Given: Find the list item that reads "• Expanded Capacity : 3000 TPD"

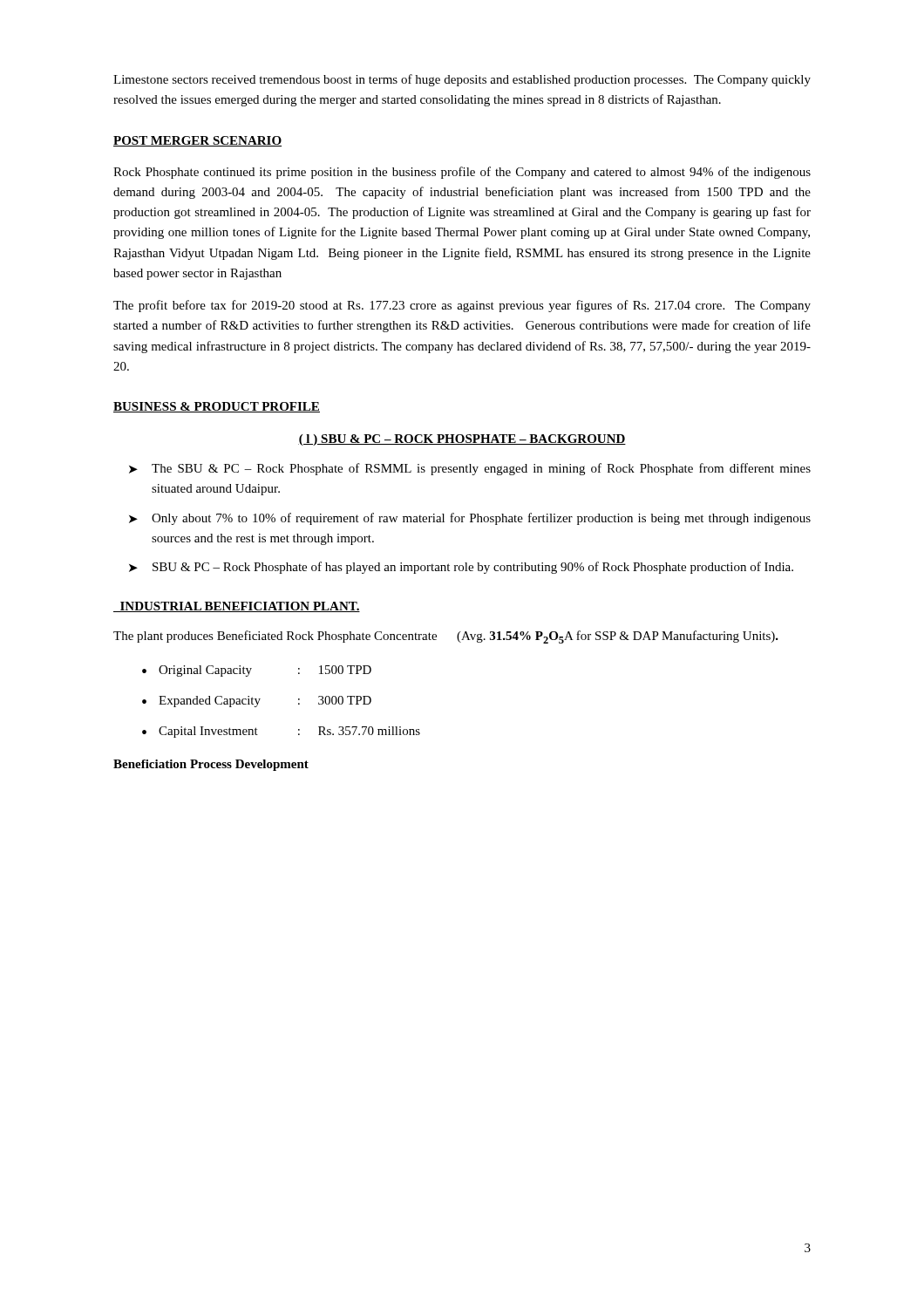Looking at the screenshot, I should 257,702.
